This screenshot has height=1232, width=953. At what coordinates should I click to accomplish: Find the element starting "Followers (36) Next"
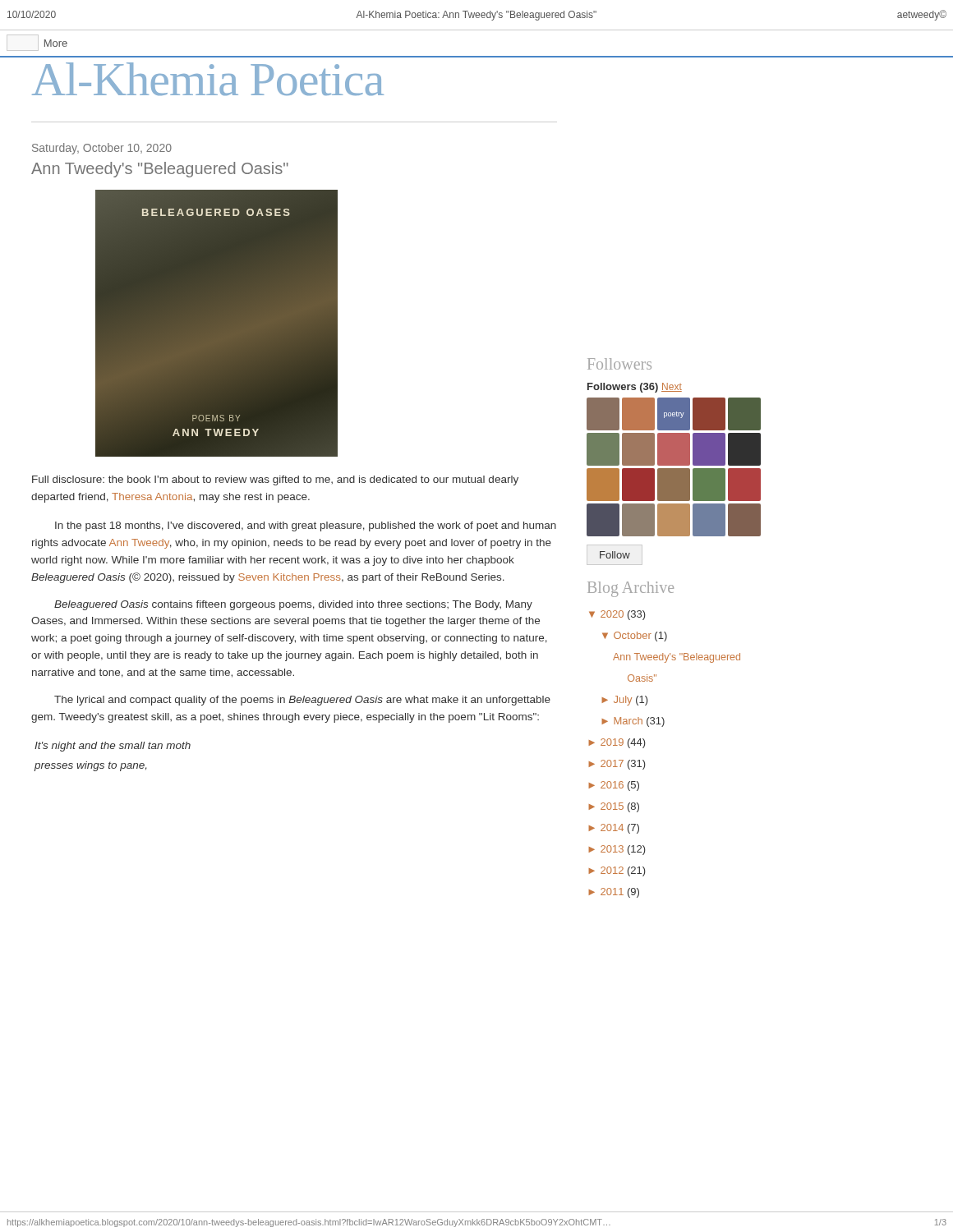(x=634, y=386)
